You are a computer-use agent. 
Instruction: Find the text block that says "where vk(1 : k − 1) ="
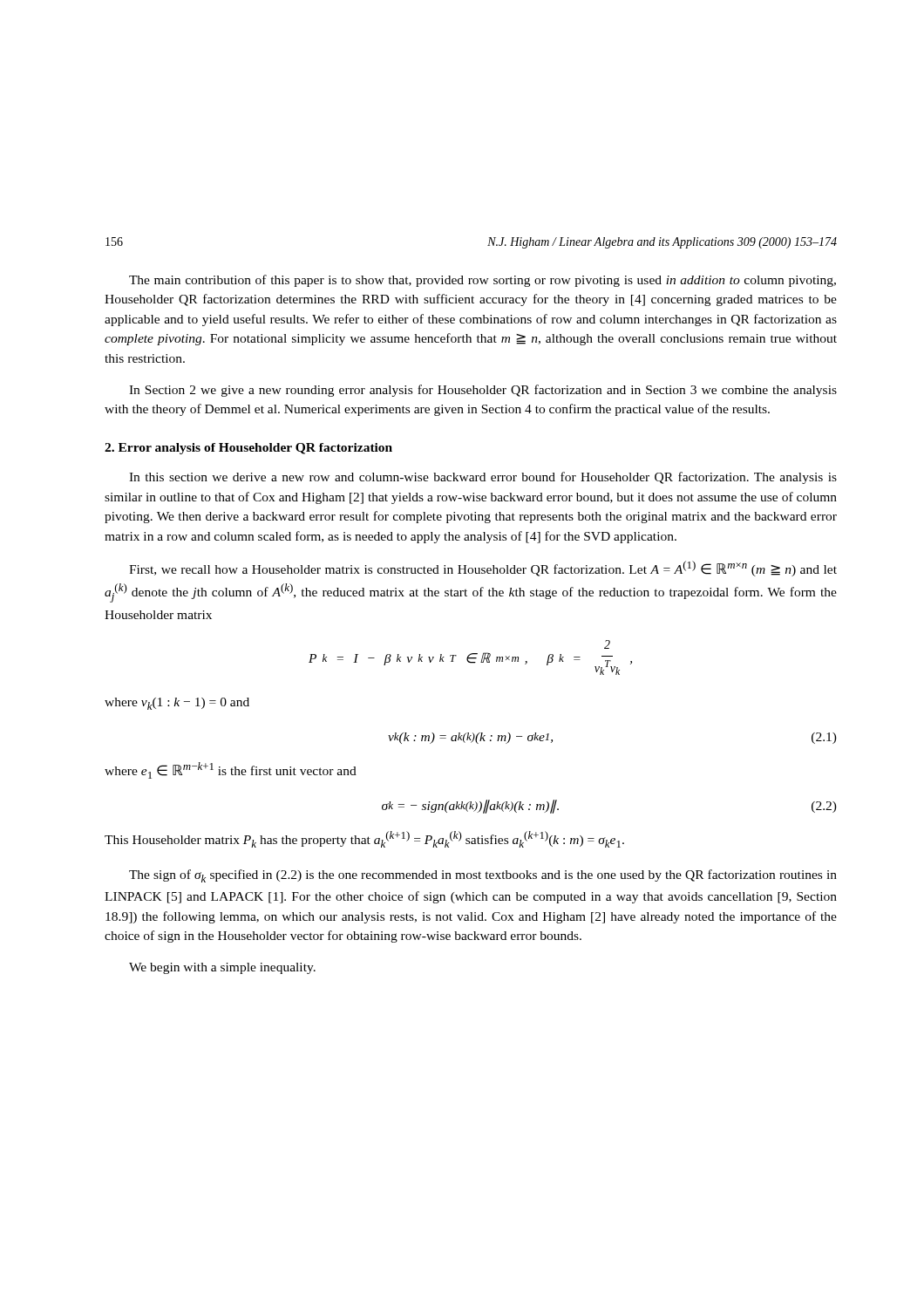(177, 704)
